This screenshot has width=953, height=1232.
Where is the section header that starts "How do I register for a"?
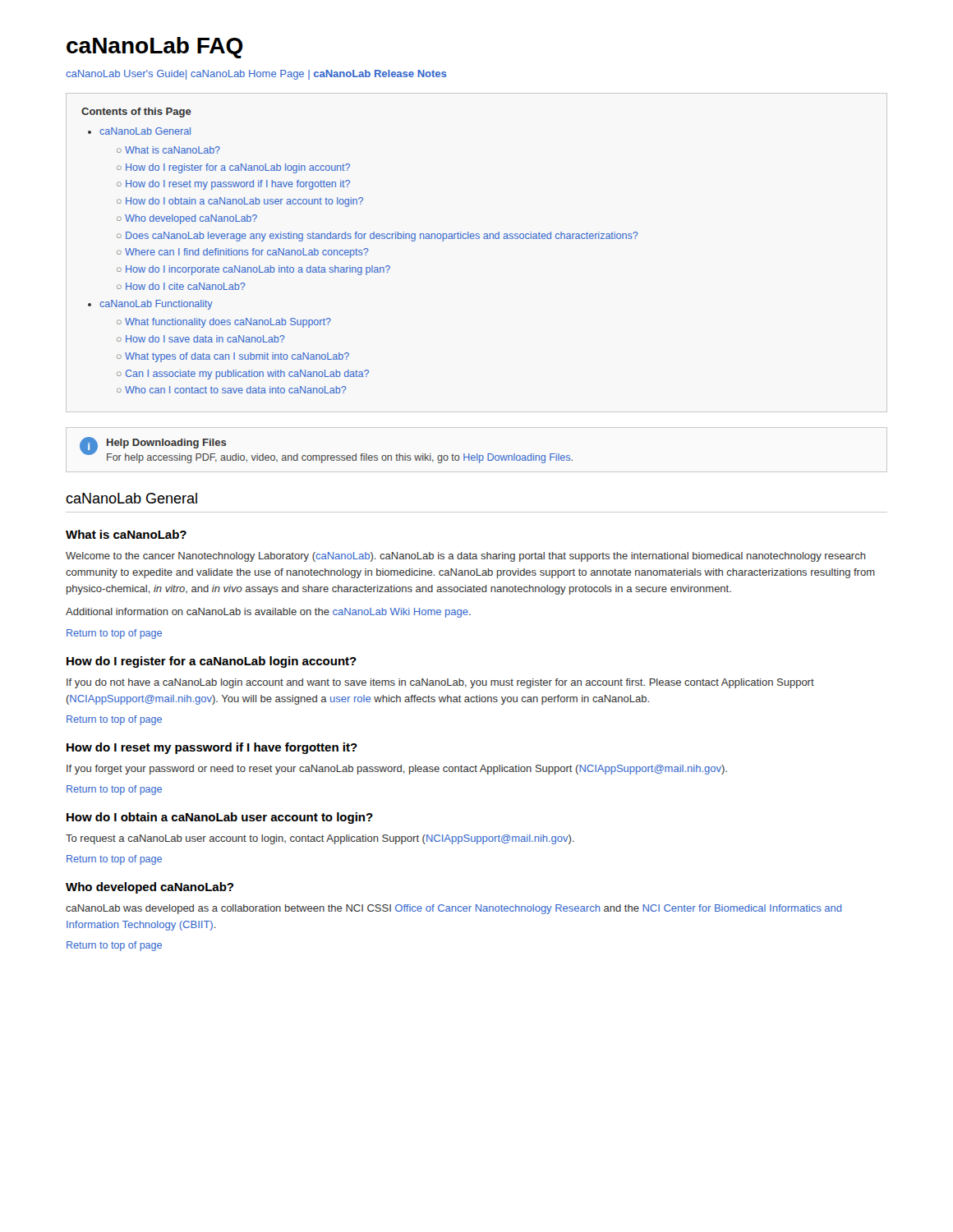point(212,662)
